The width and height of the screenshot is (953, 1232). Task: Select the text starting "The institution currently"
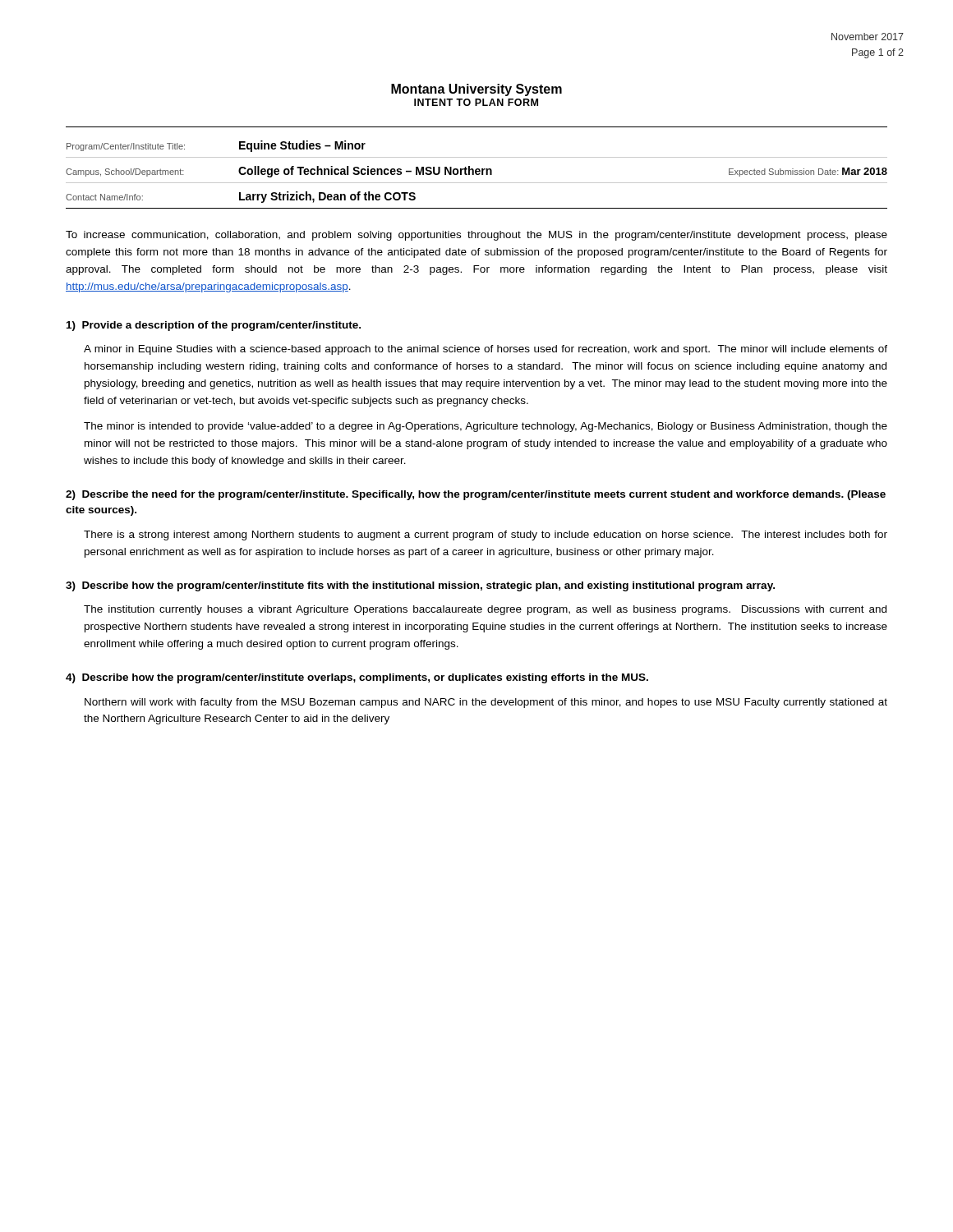coord(486,626)
